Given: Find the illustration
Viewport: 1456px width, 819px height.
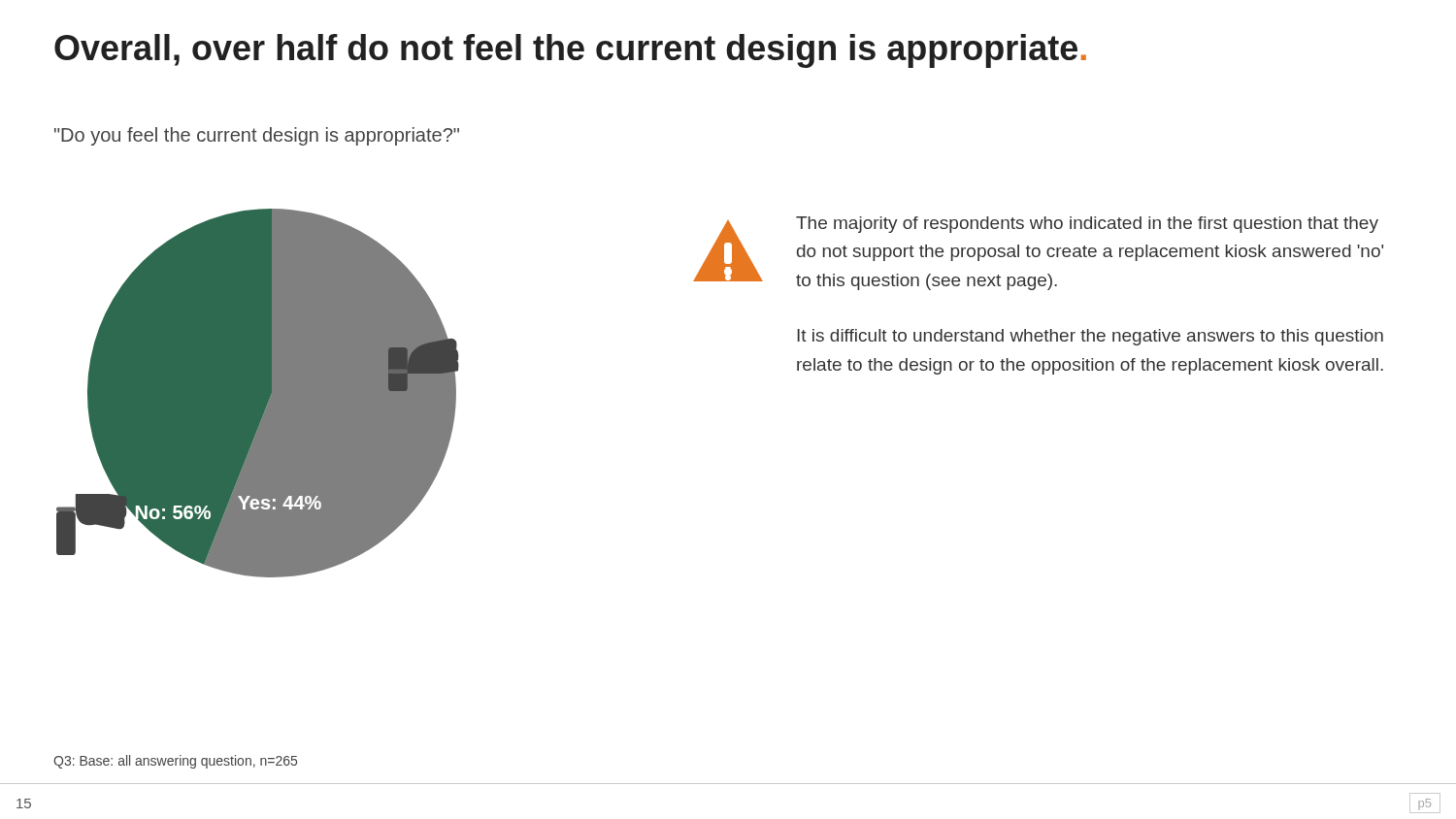Looking at the screenshot, I should [728, 250].
